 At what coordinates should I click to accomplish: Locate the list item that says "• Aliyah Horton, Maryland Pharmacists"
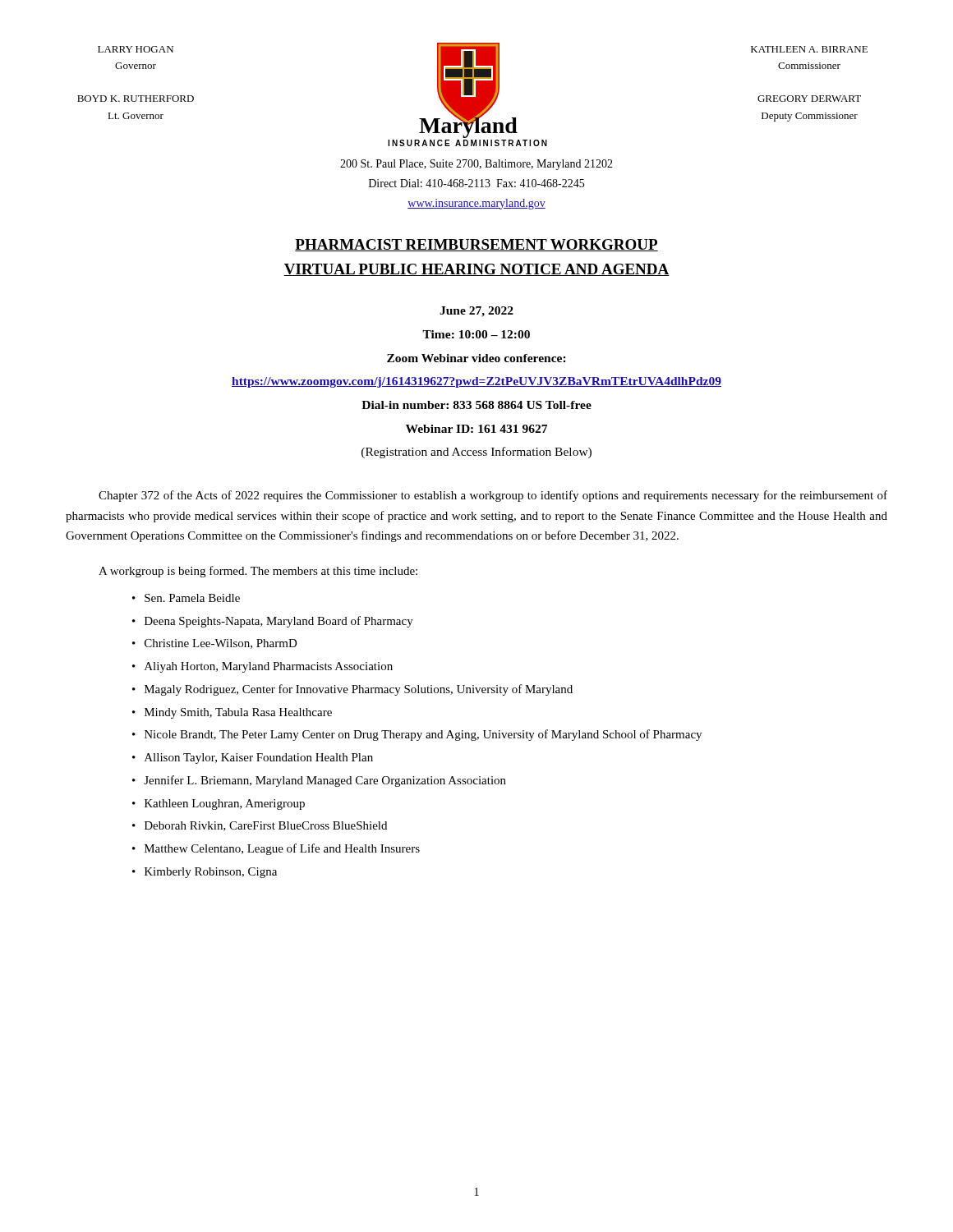pos(262,667)
